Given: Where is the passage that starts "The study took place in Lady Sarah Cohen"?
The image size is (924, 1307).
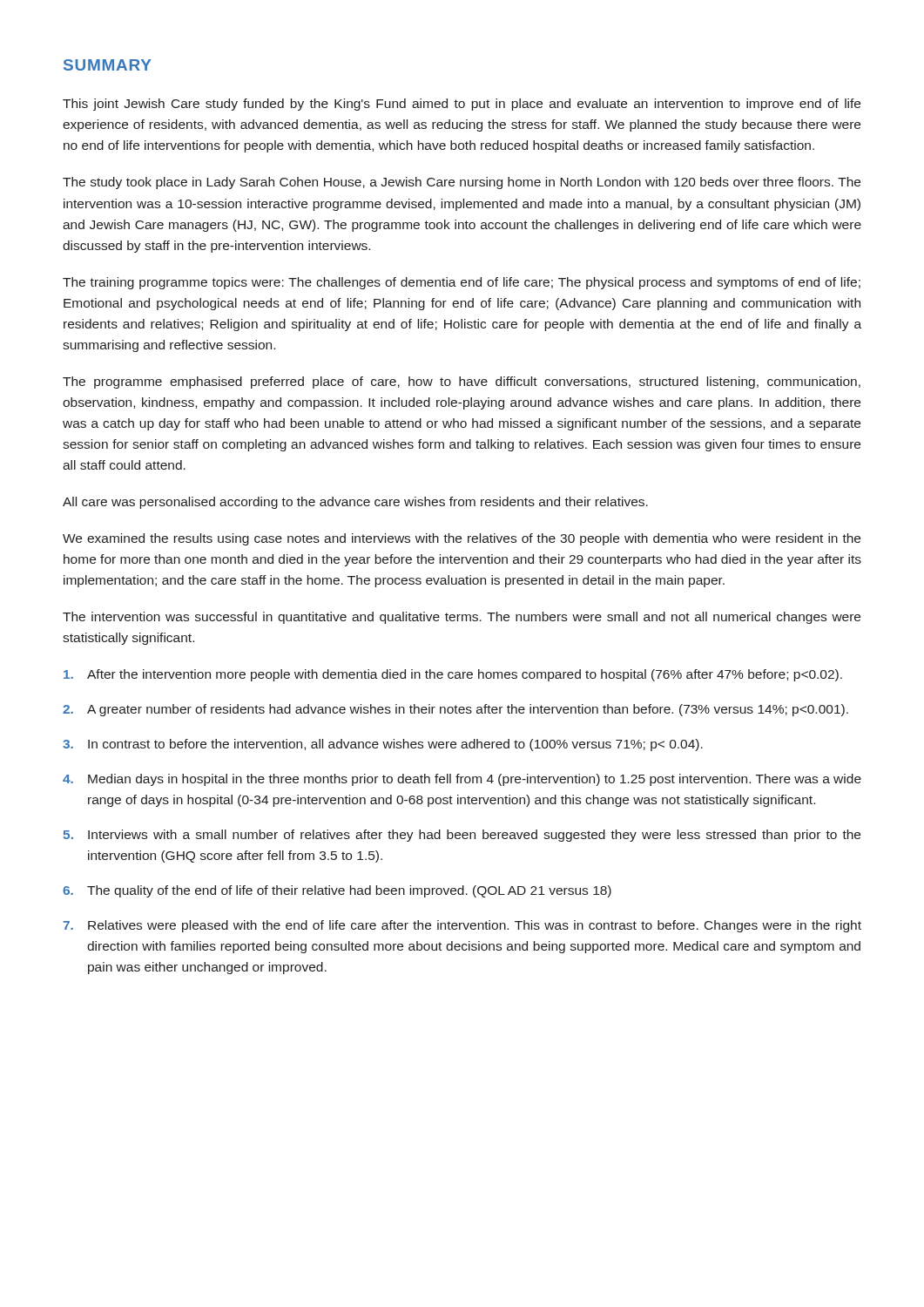Looking at the screenshot, I should (x=462, y=213).
